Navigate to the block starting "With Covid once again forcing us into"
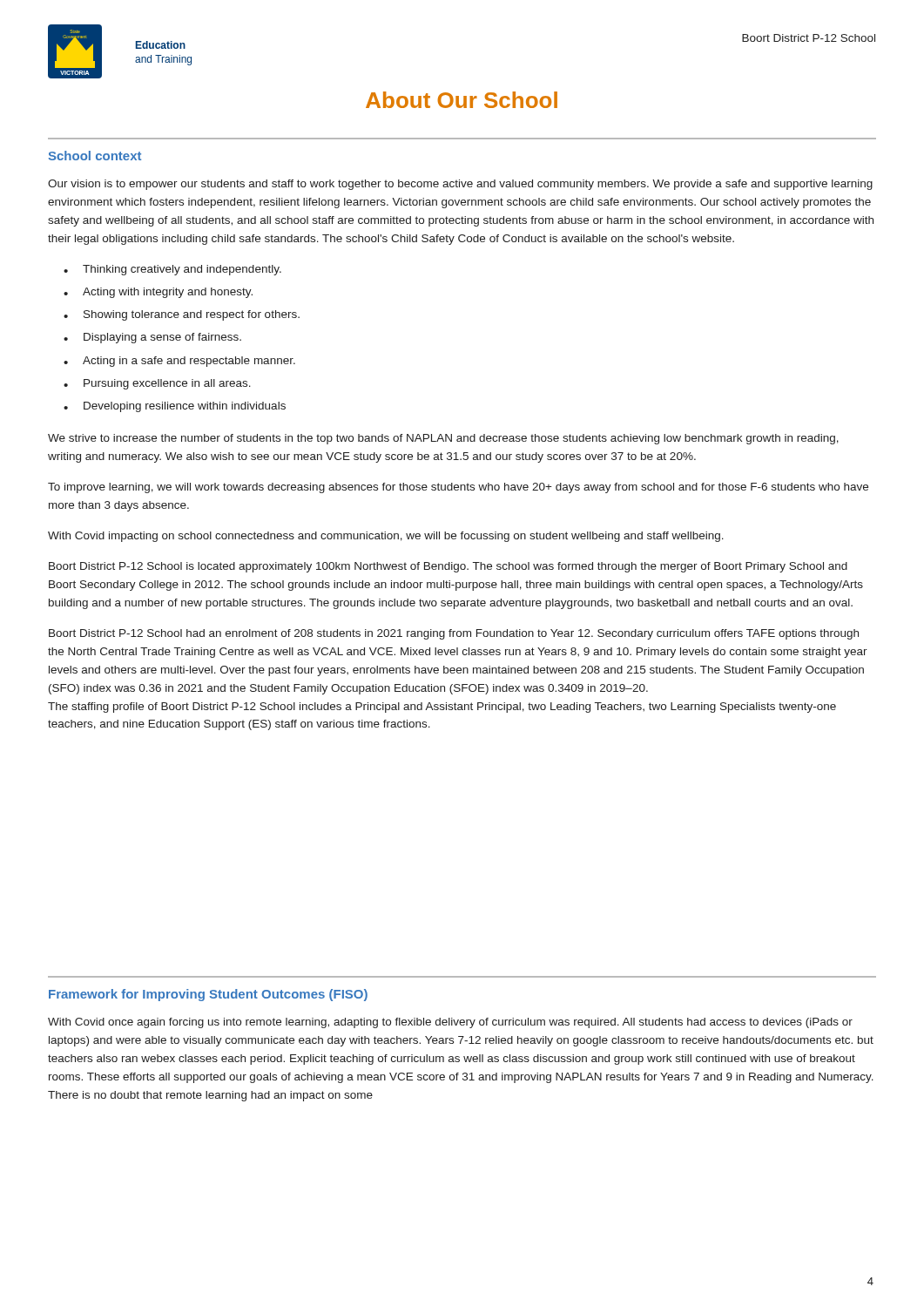 pyautogui.click(x=461, y=1058)
